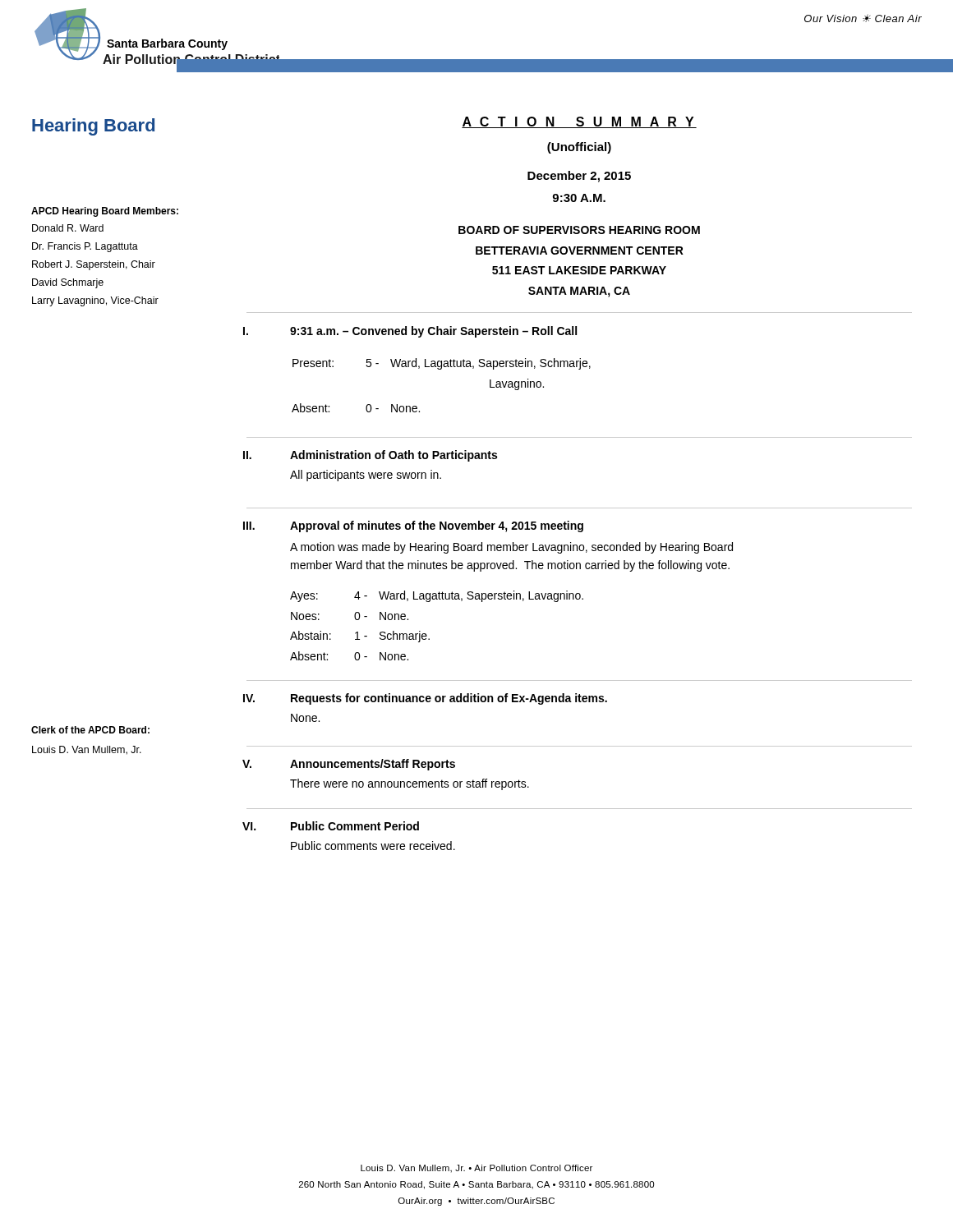Select the passage starting "Donald R. Ward Dr. Francis P. Lagattuta"

[95, 264]
